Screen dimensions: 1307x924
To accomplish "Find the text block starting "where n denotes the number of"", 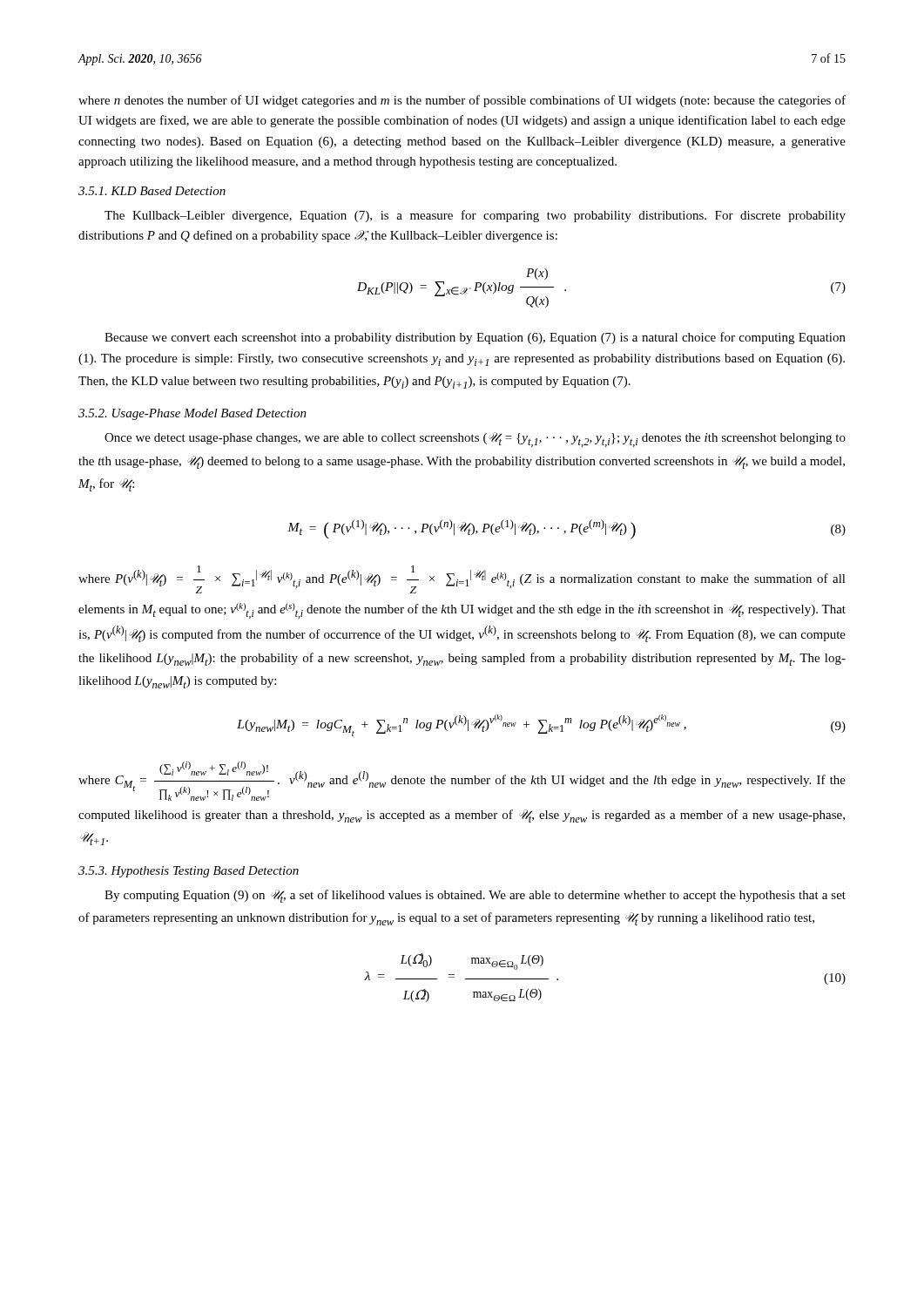I will click(462, 131).
